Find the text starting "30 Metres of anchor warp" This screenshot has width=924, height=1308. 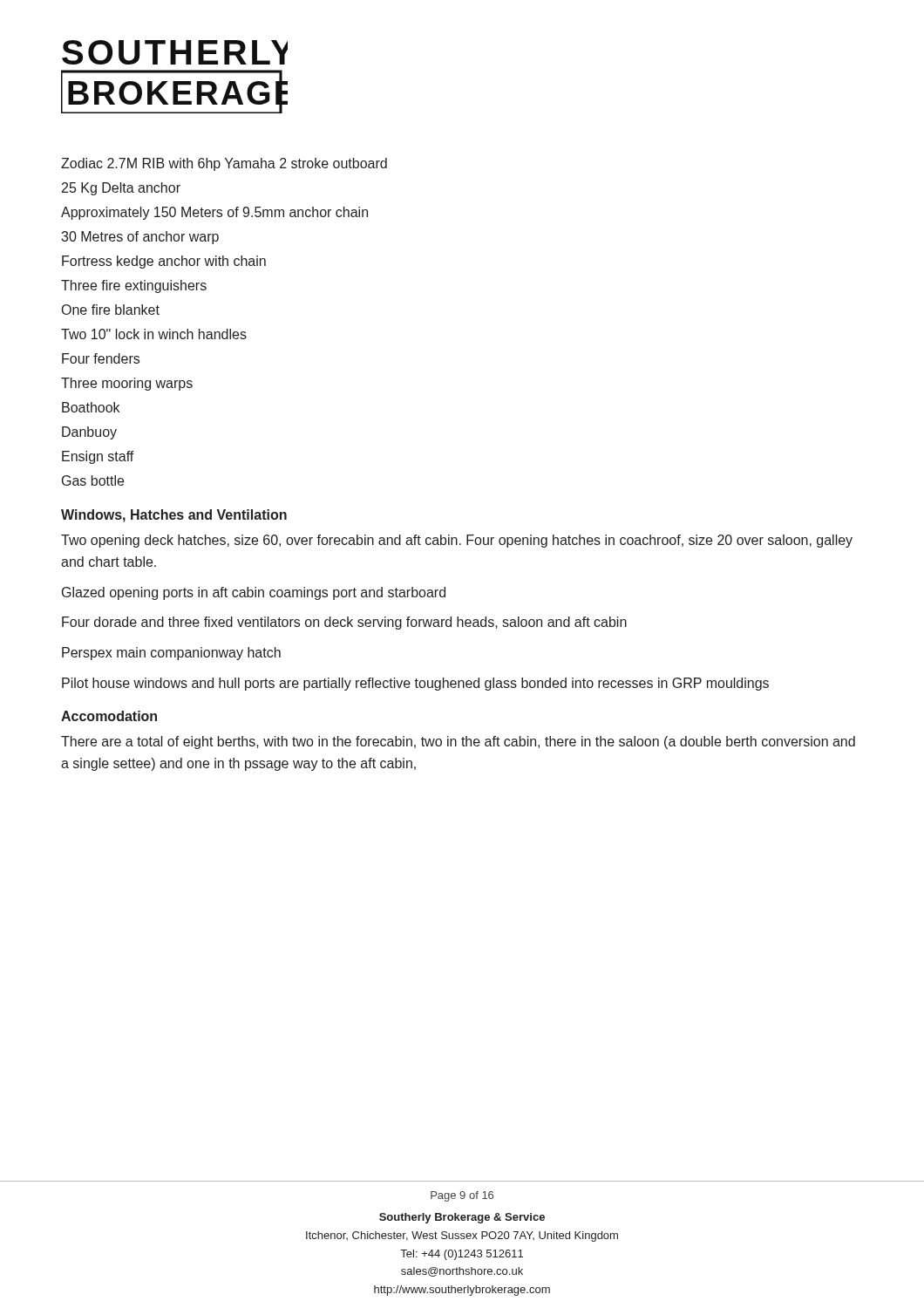140,237
